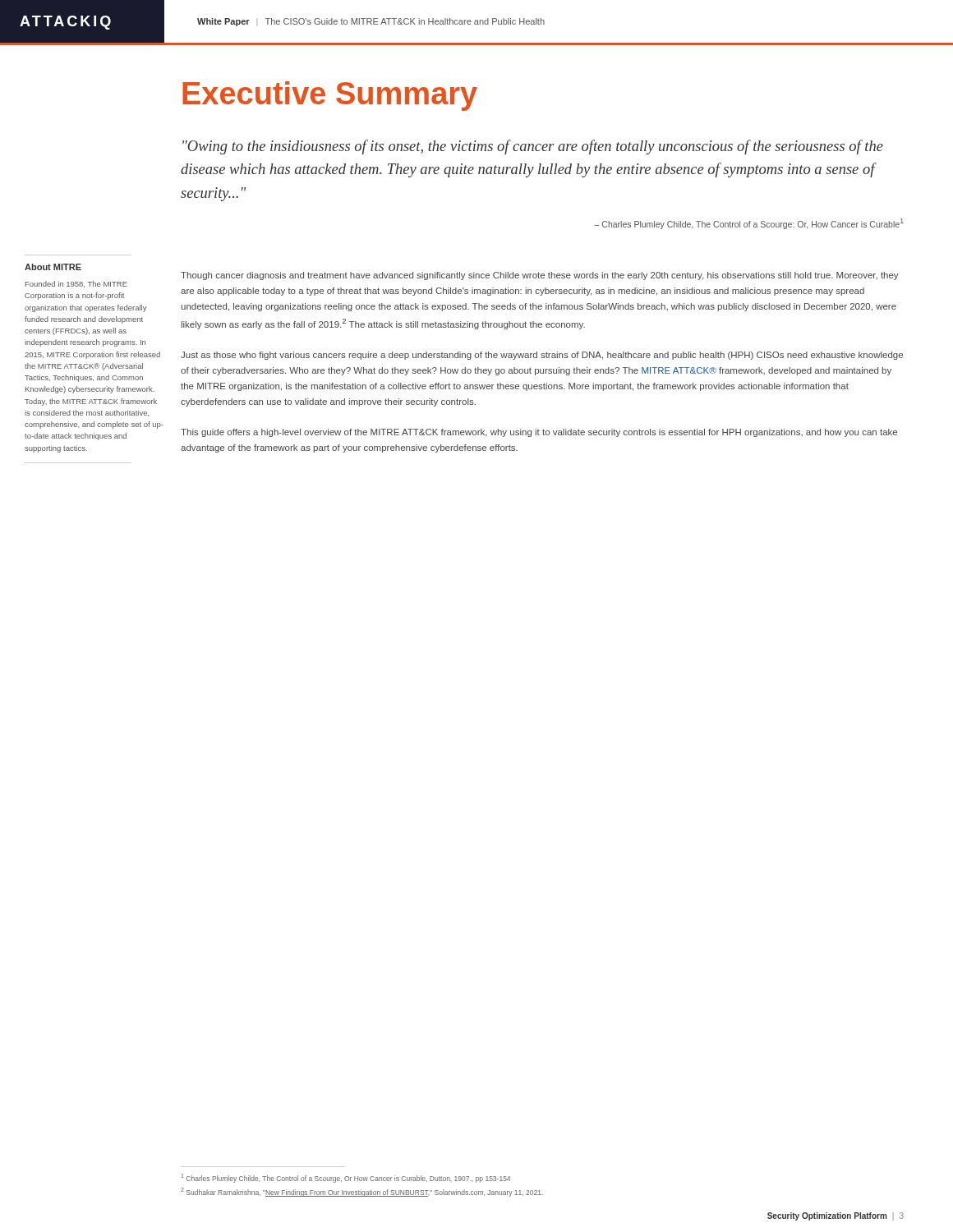Locate the passage starting "2 Sudhakar Ramakrishna, "New Findings"

pos(362,1192)
